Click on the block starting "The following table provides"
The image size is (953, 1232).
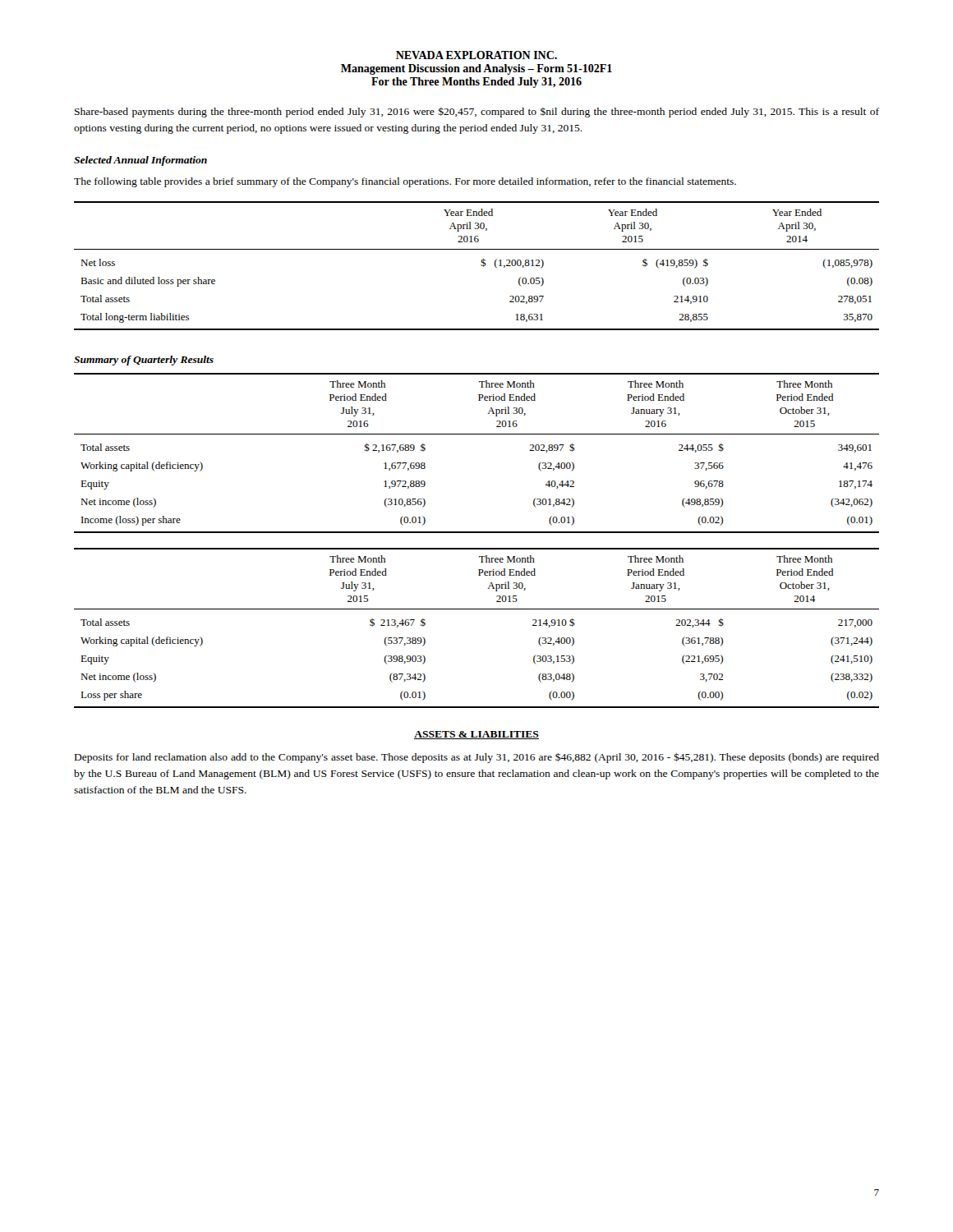coord(405,181)
